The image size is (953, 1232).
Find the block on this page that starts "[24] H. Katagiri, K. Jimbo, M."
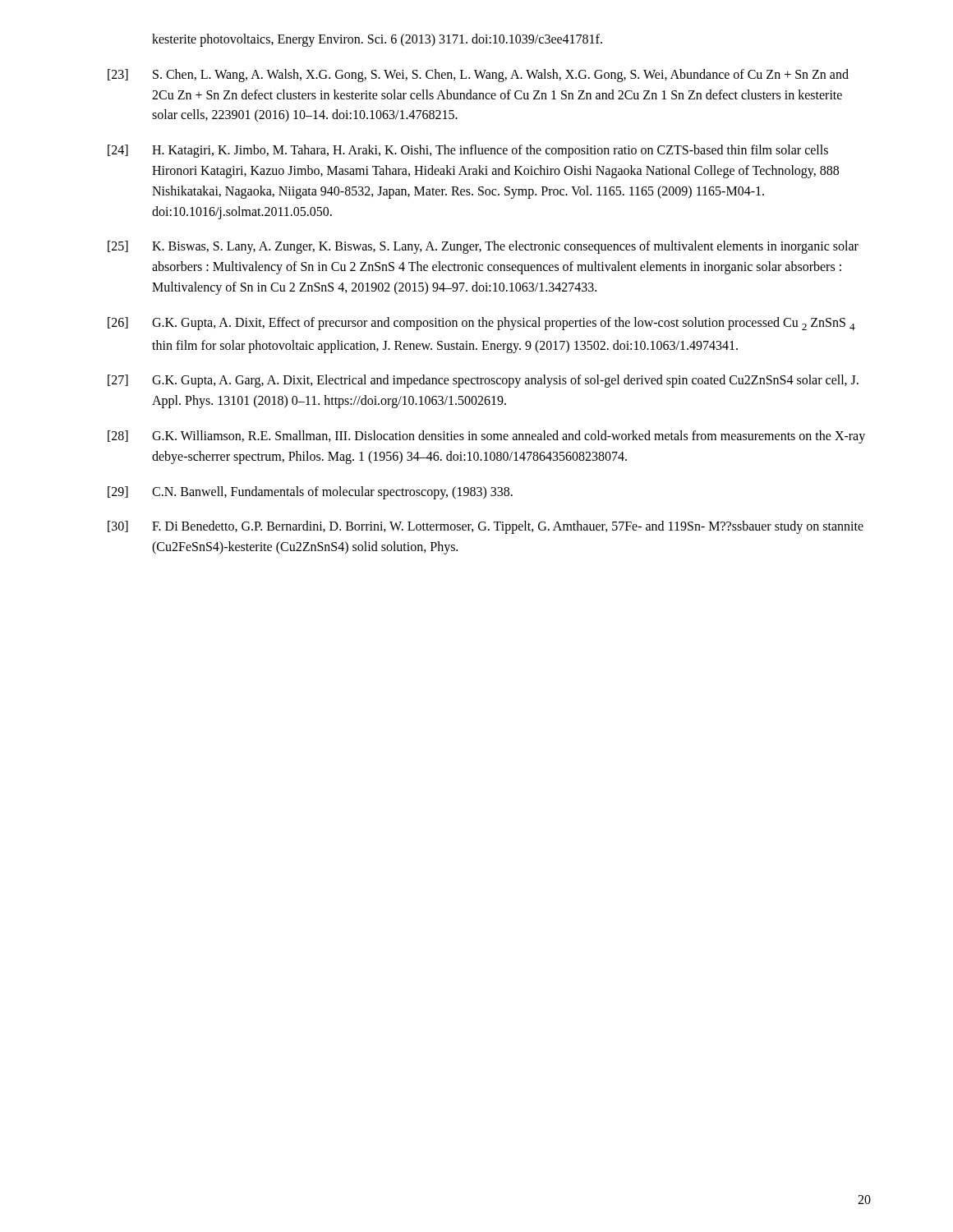click(489, 181)
